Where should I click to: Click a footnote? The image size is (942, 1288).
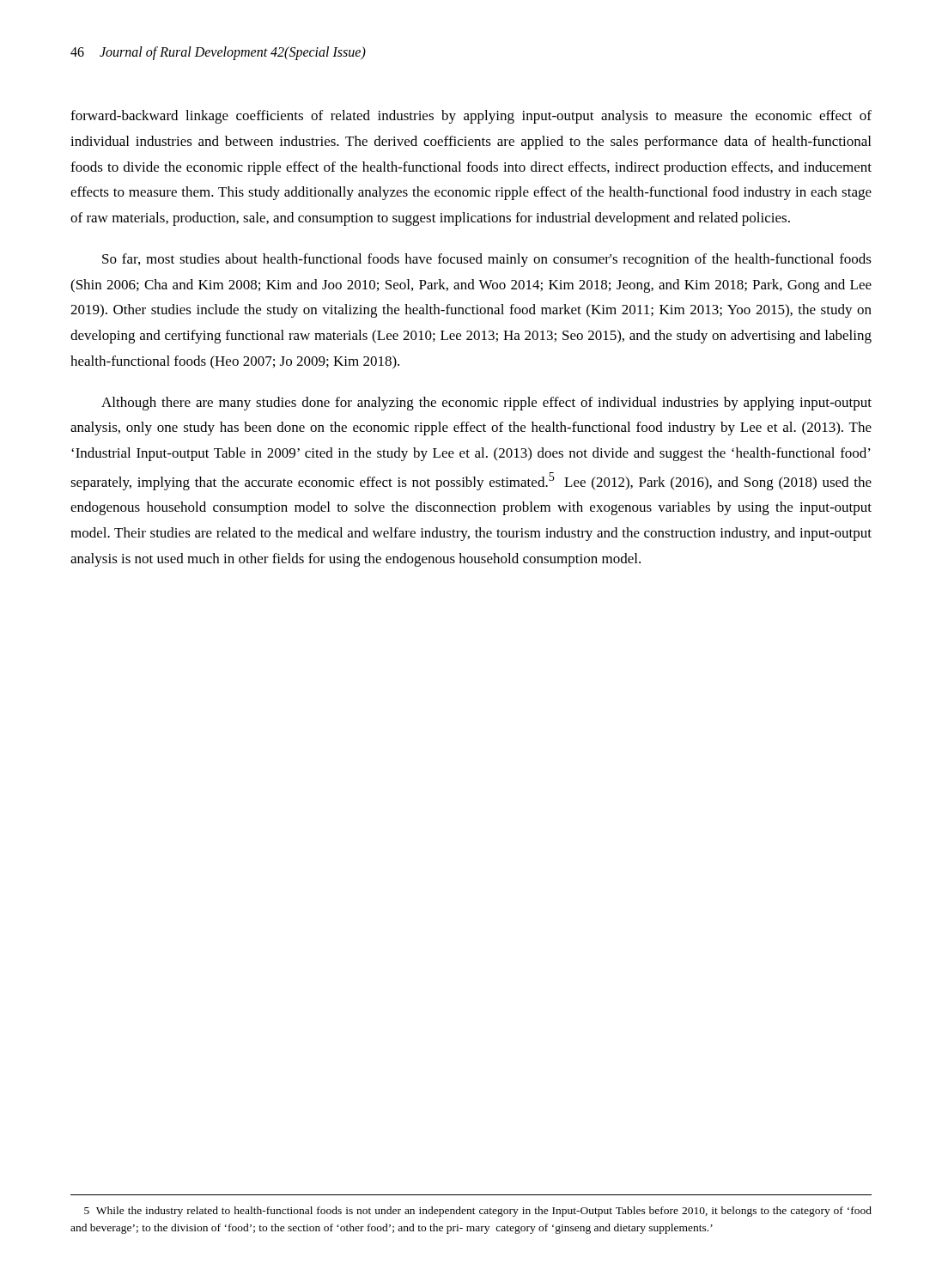(x=471, y=1219)
